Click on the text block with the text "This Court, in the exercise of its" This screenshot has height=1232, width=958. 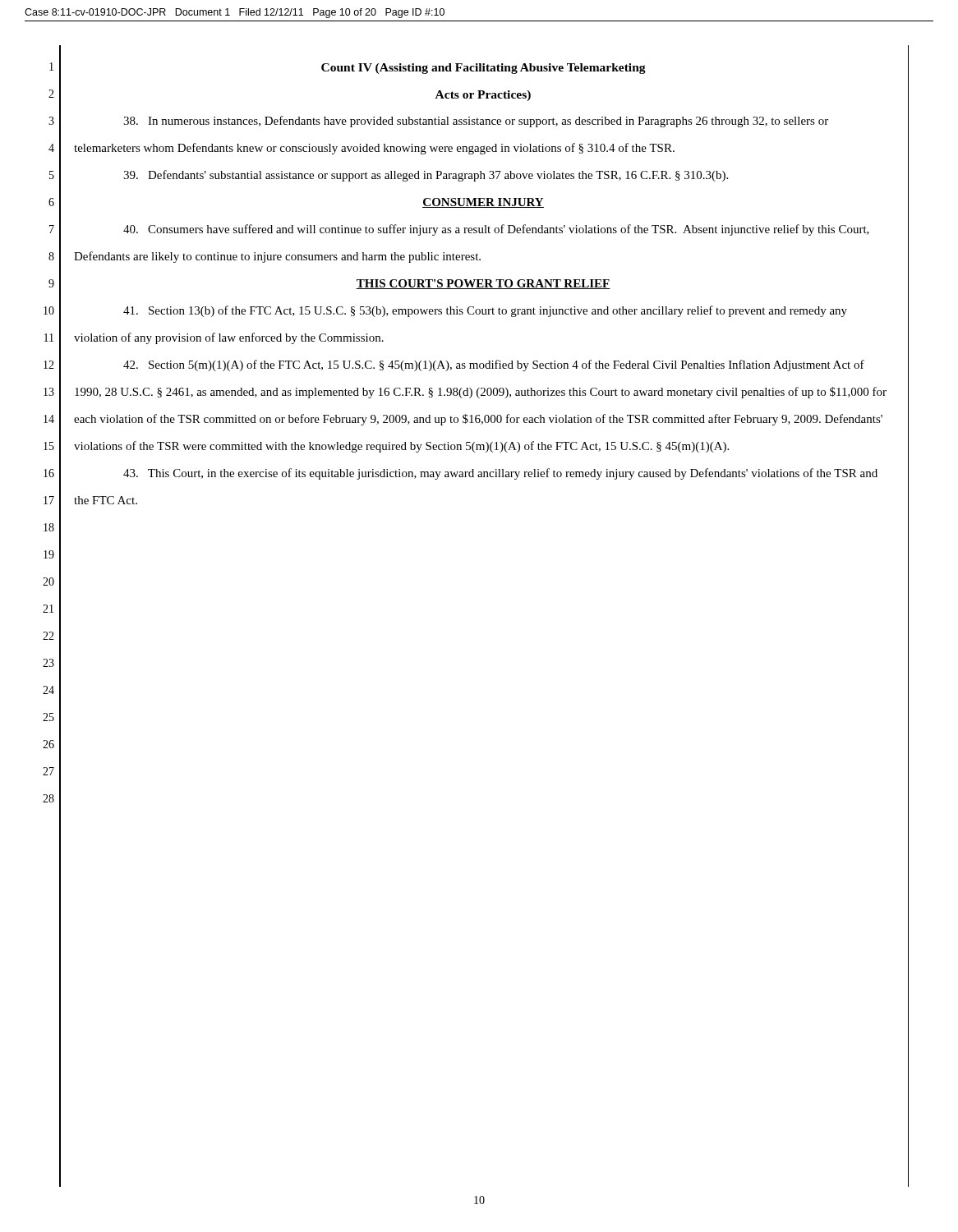476,487
